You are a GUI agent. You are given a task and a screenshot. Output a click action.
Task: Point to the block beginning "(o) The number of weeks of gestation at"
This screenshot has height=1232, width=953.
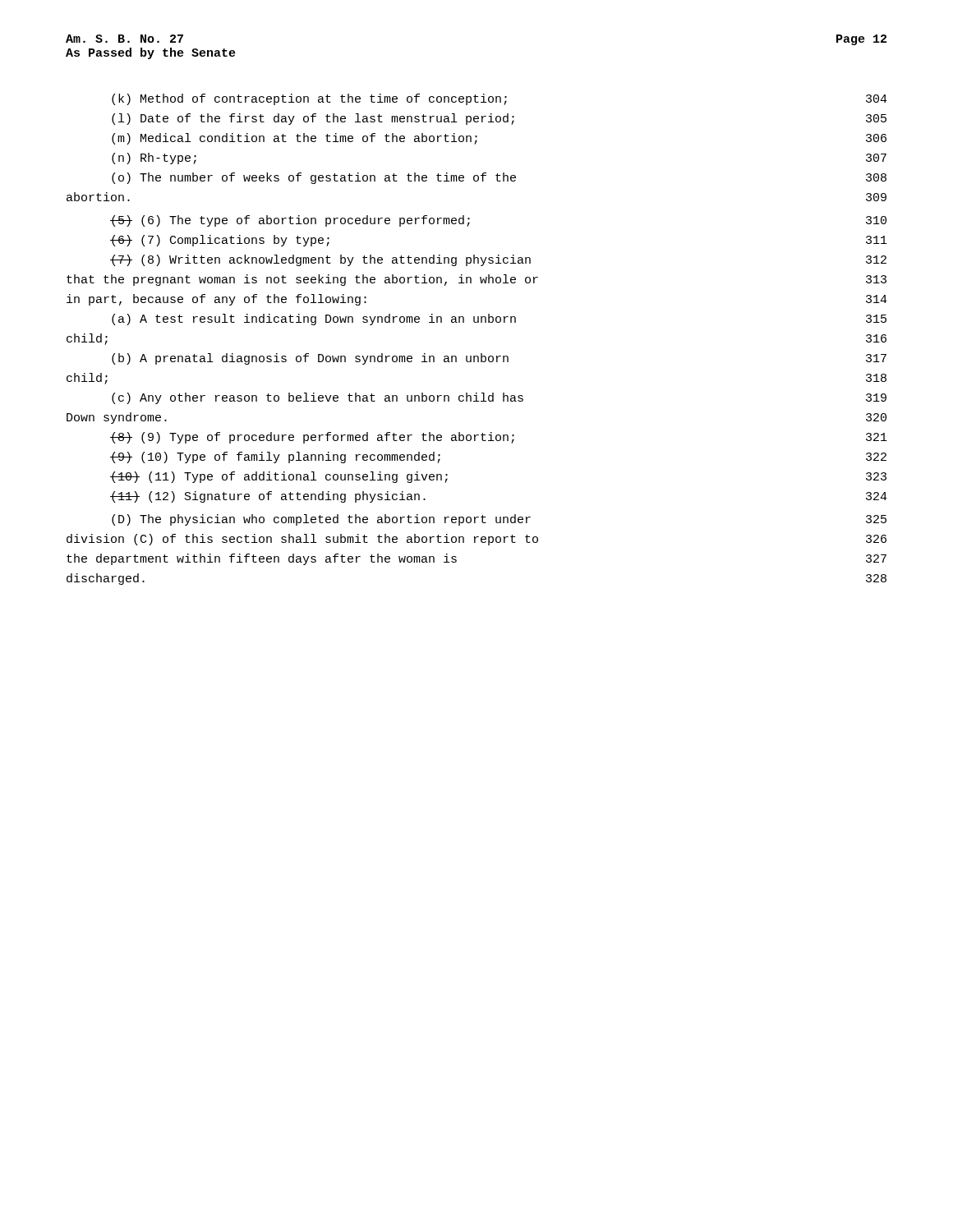[476, 179]
